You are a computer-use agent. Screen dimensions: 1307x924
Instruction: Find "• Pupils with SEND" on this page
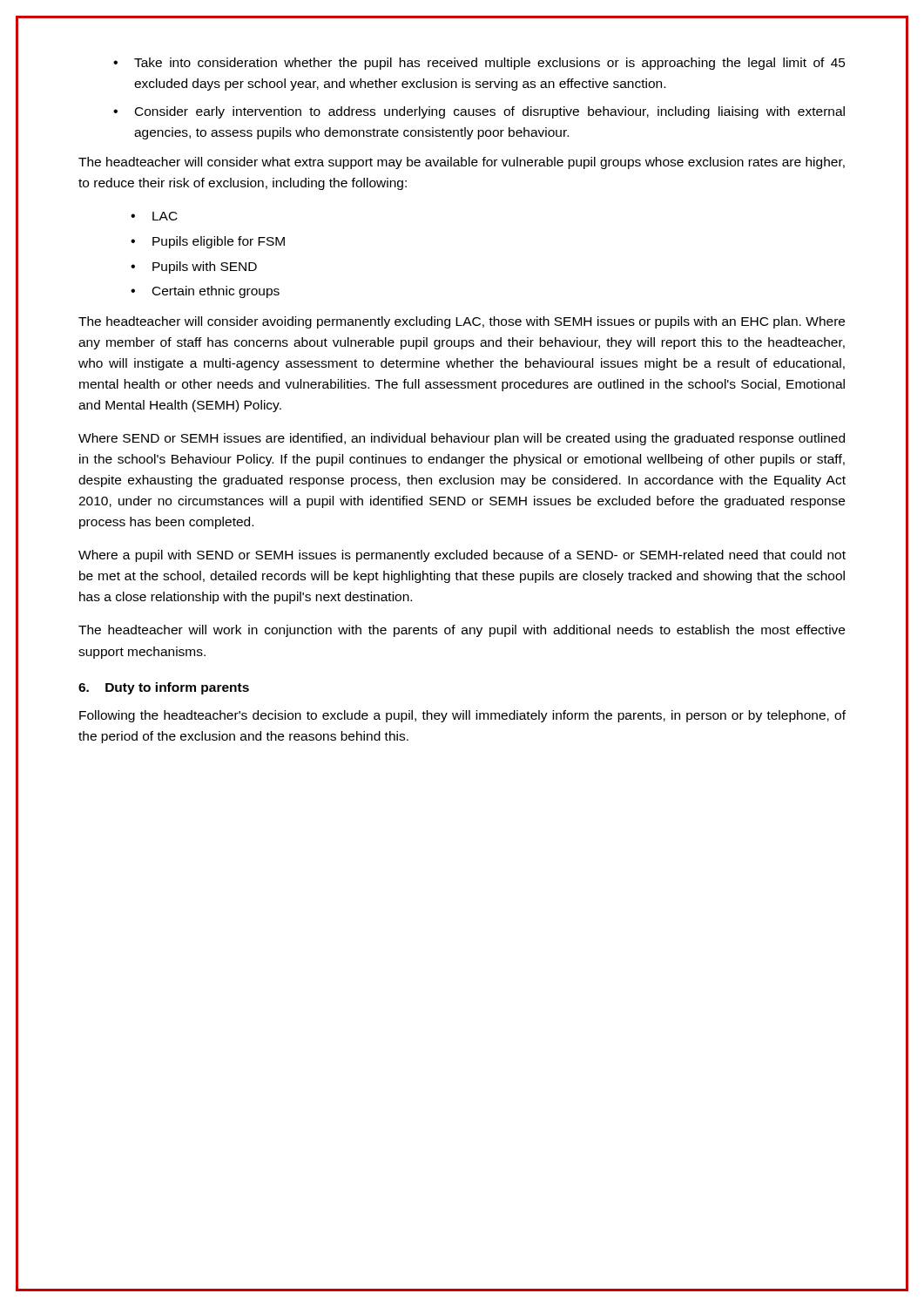click(194, 267)
